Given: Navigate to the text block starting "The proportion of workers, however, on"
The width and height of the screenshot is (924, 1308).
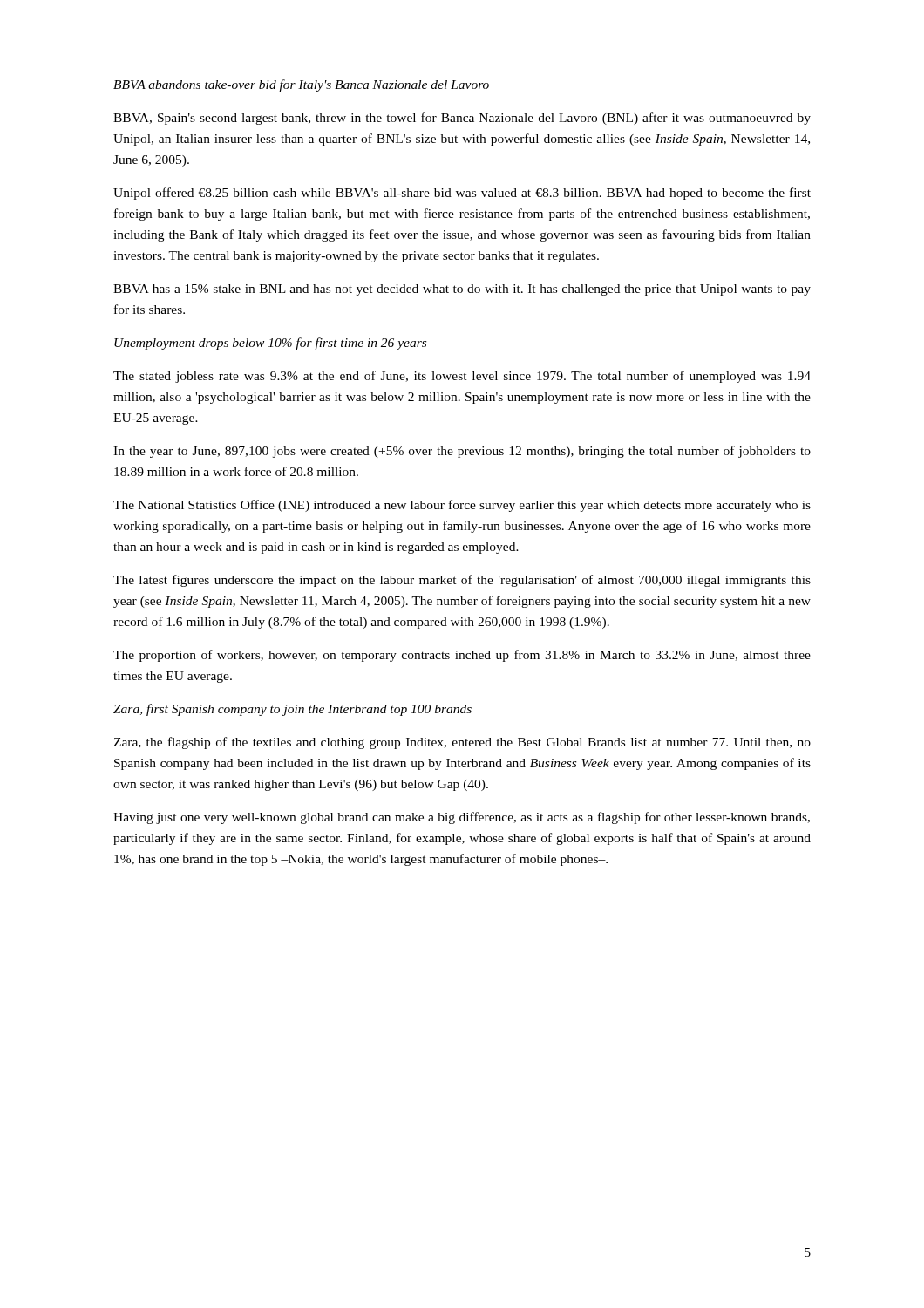Looking at the screenshot, I should [x=462, y=666].
